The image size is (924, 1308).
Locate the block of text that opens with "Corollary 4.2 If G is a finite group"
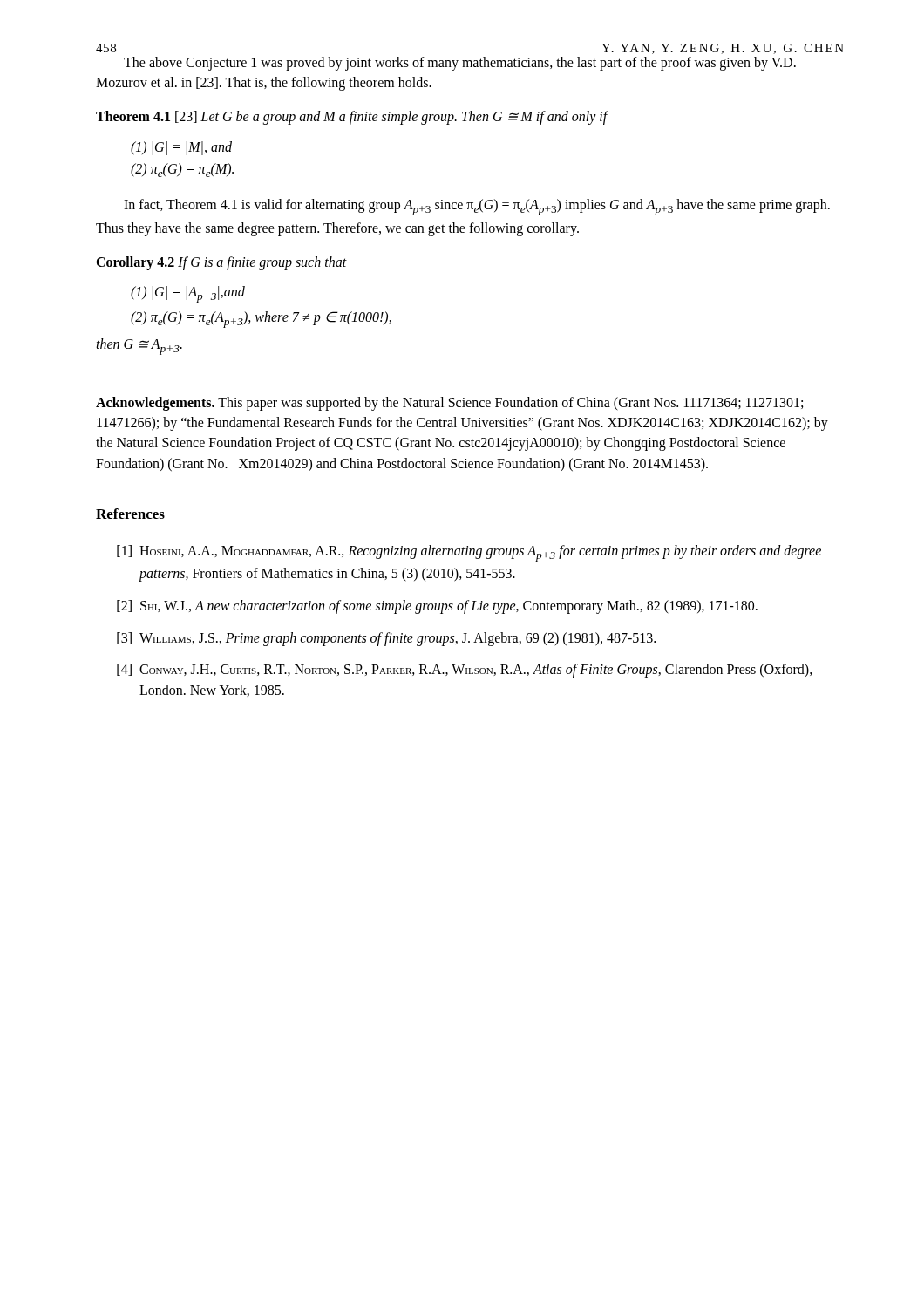[x=221, y=263]
